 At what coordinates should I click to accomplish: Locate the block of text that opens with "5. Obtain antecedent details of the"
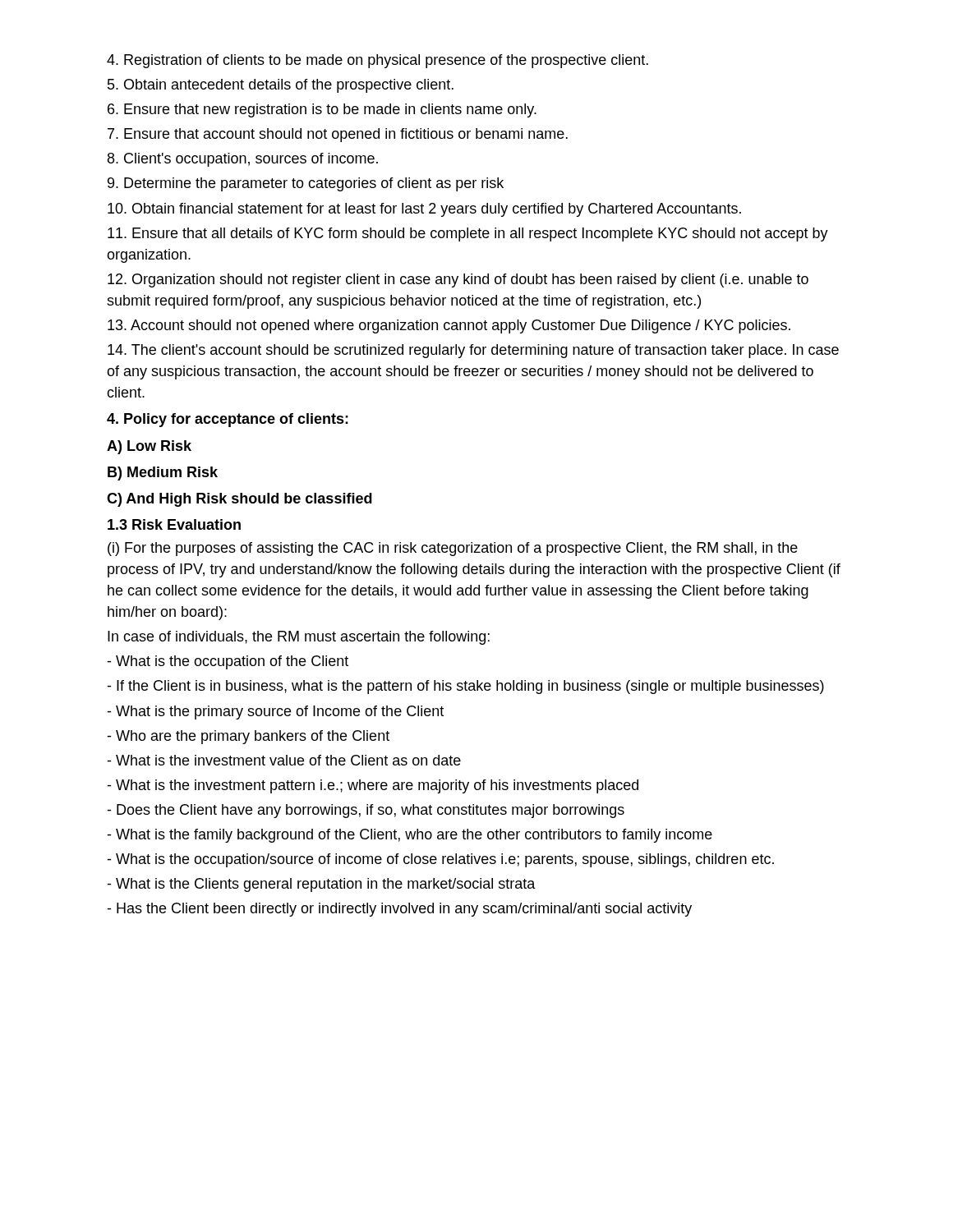point(281,85)
